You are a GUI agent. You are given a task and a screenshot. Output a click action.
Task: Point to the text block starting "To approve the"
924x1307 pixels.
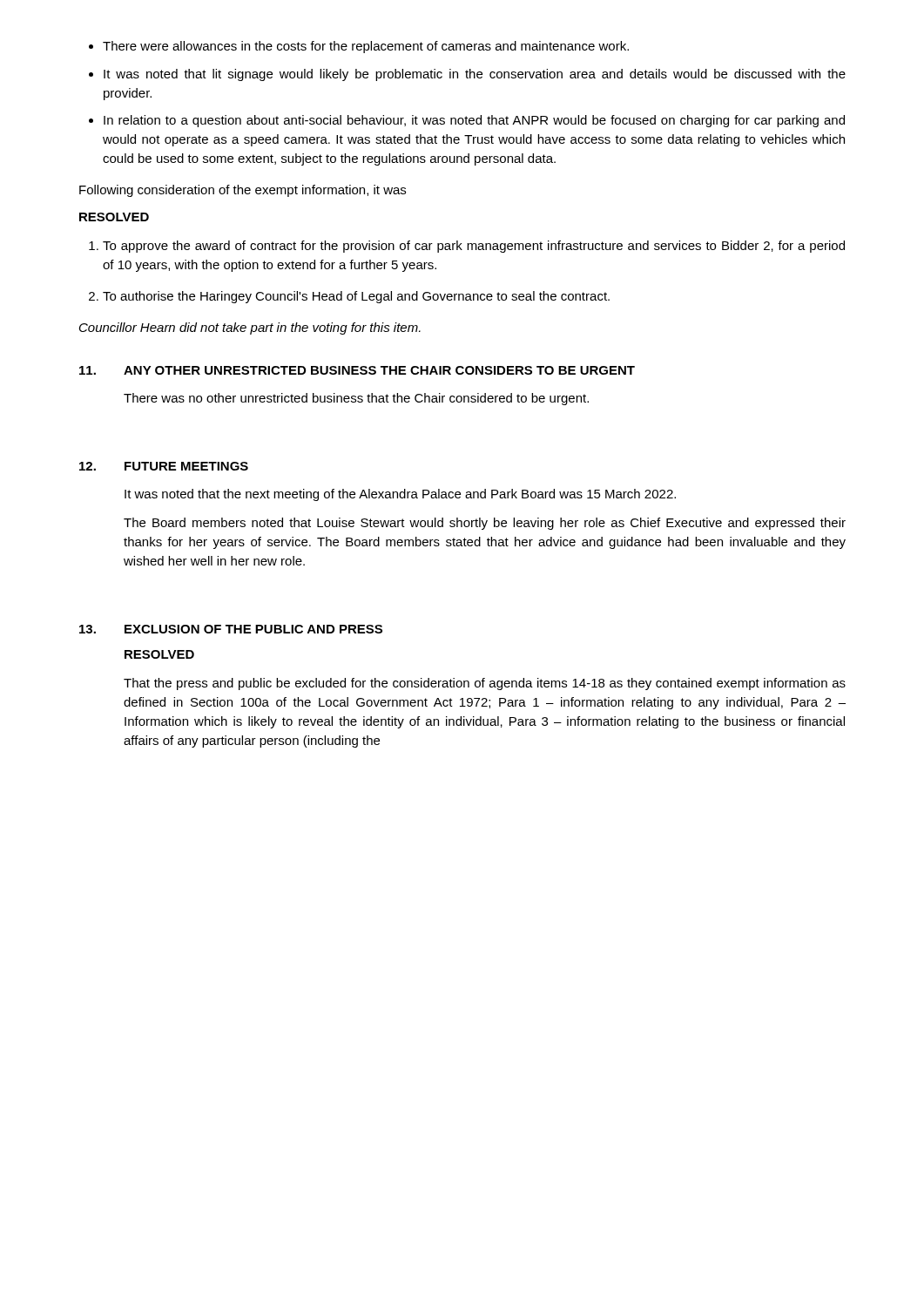tap(474, 255)
